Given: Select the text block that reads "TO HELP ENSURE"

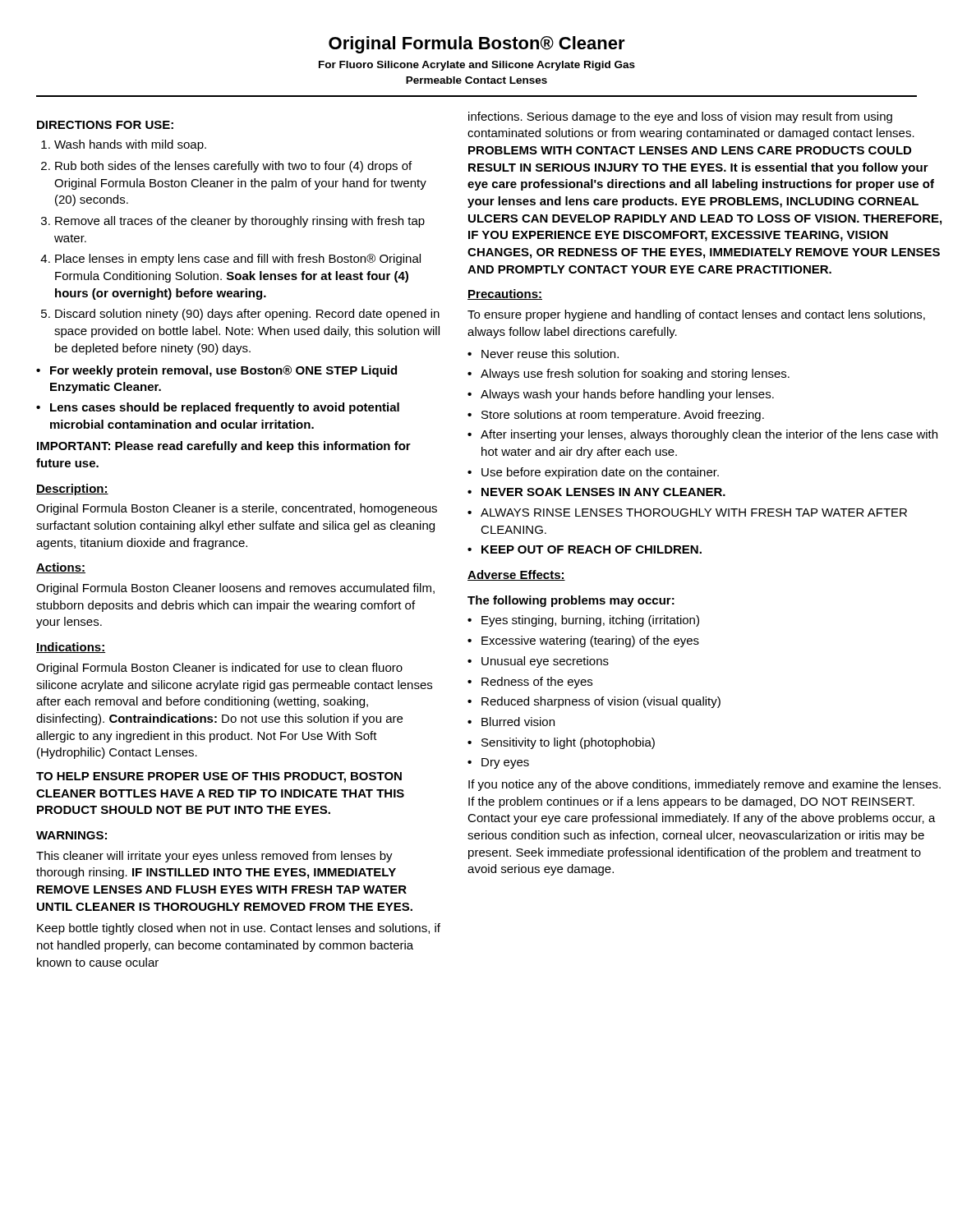Looking at the screenshot, I should (220, 793).
